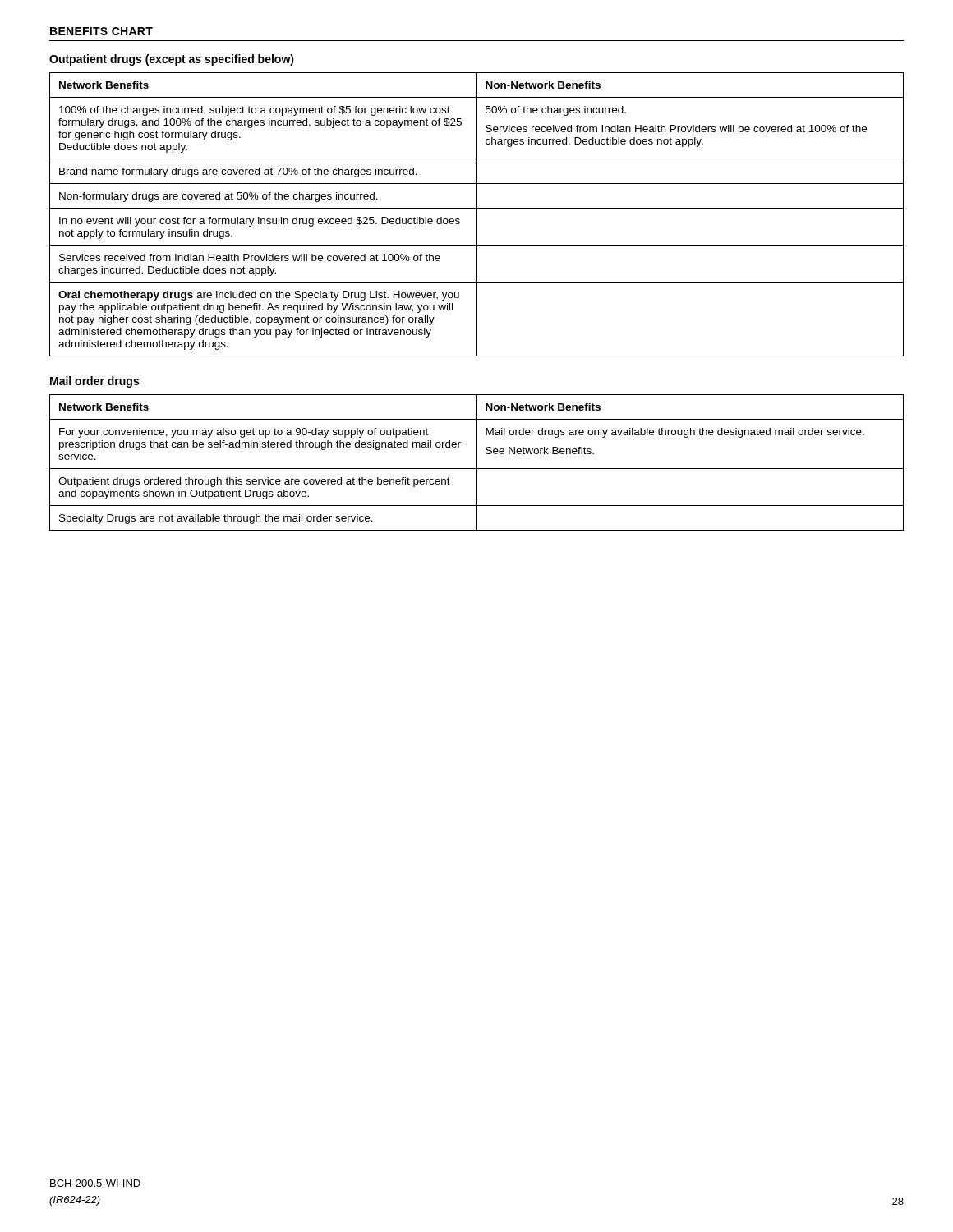Navigate to the passage starting "BENEFITS CHART"
The image size is (953, 1232).
click(101, 31)
